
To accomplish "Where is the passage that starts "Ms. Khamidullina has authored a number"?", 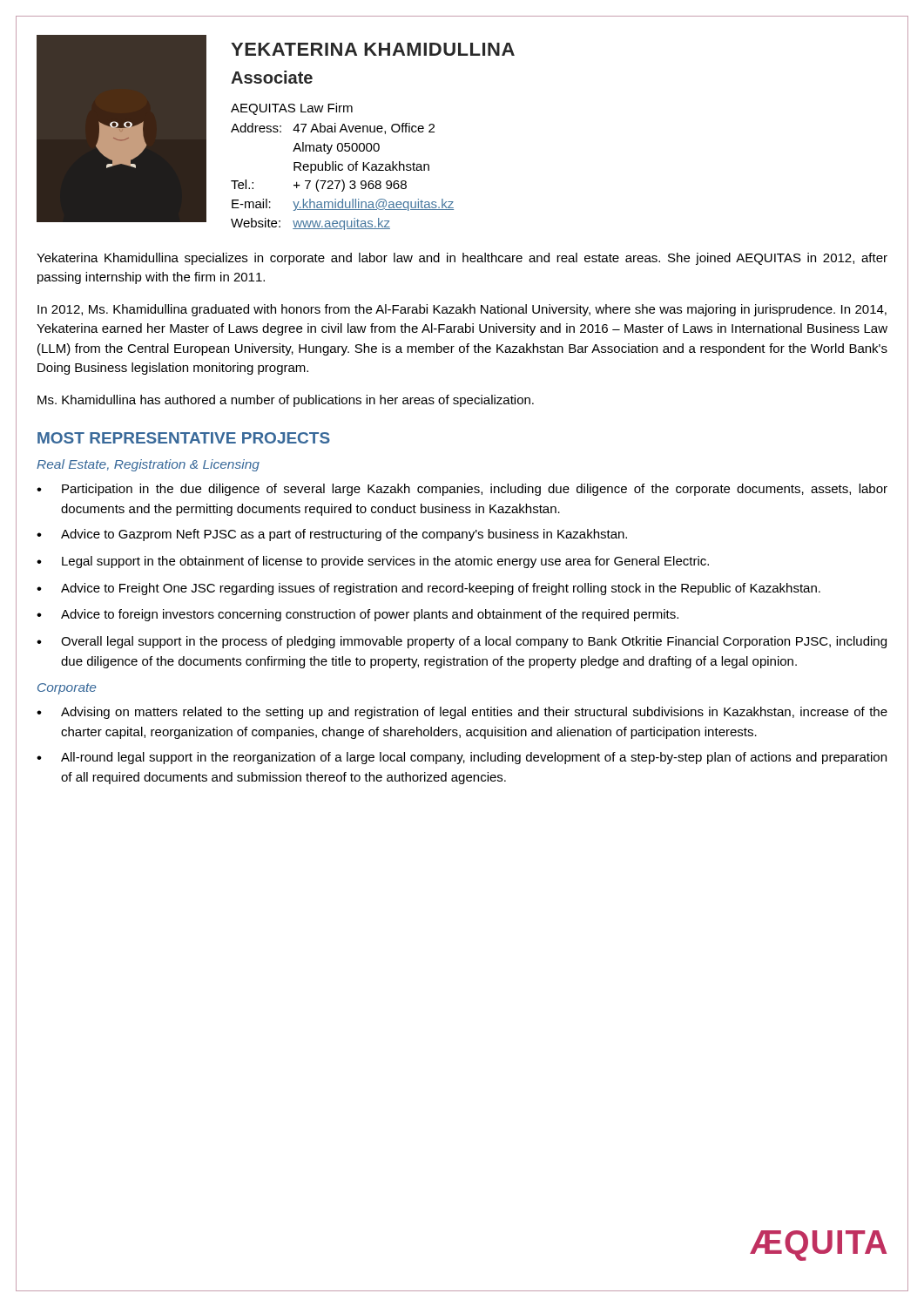I will point(286,399).
